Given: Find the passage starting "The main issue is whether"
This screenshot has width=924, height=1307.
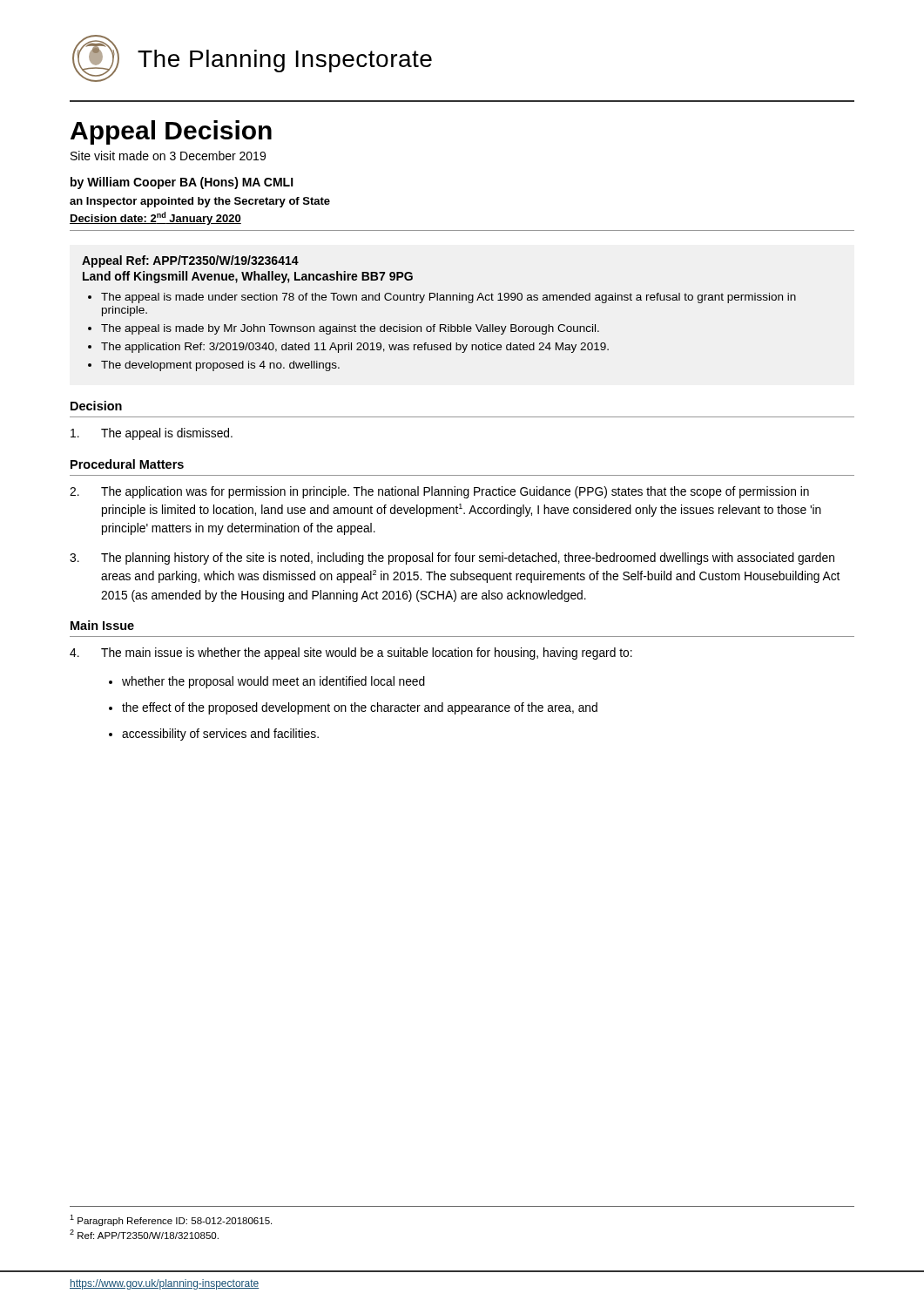Looking at the screenshot, I should point(462,653).
